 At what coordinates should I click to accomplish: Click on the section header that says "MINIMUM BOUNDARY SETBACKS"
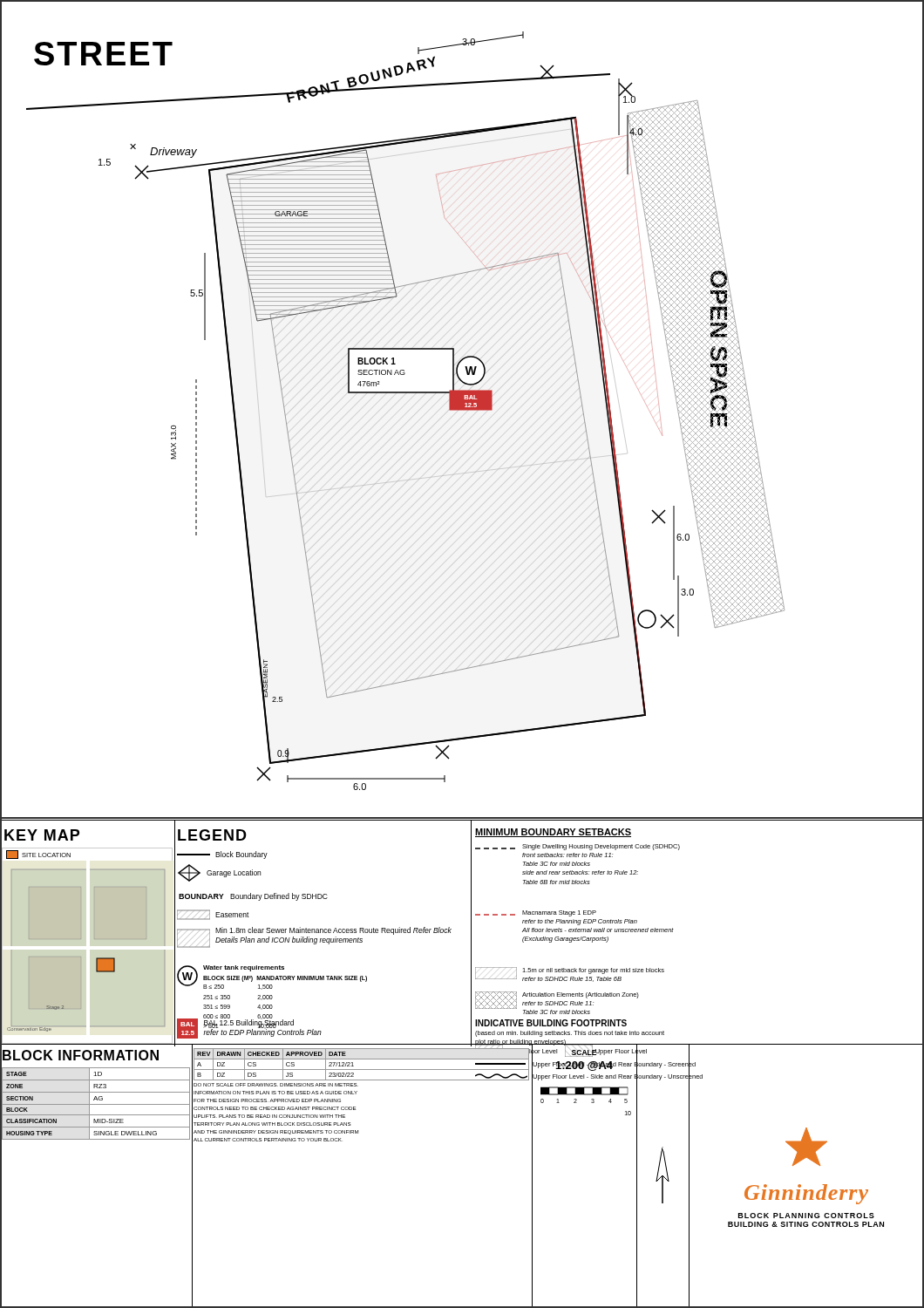tap(553, 832)
